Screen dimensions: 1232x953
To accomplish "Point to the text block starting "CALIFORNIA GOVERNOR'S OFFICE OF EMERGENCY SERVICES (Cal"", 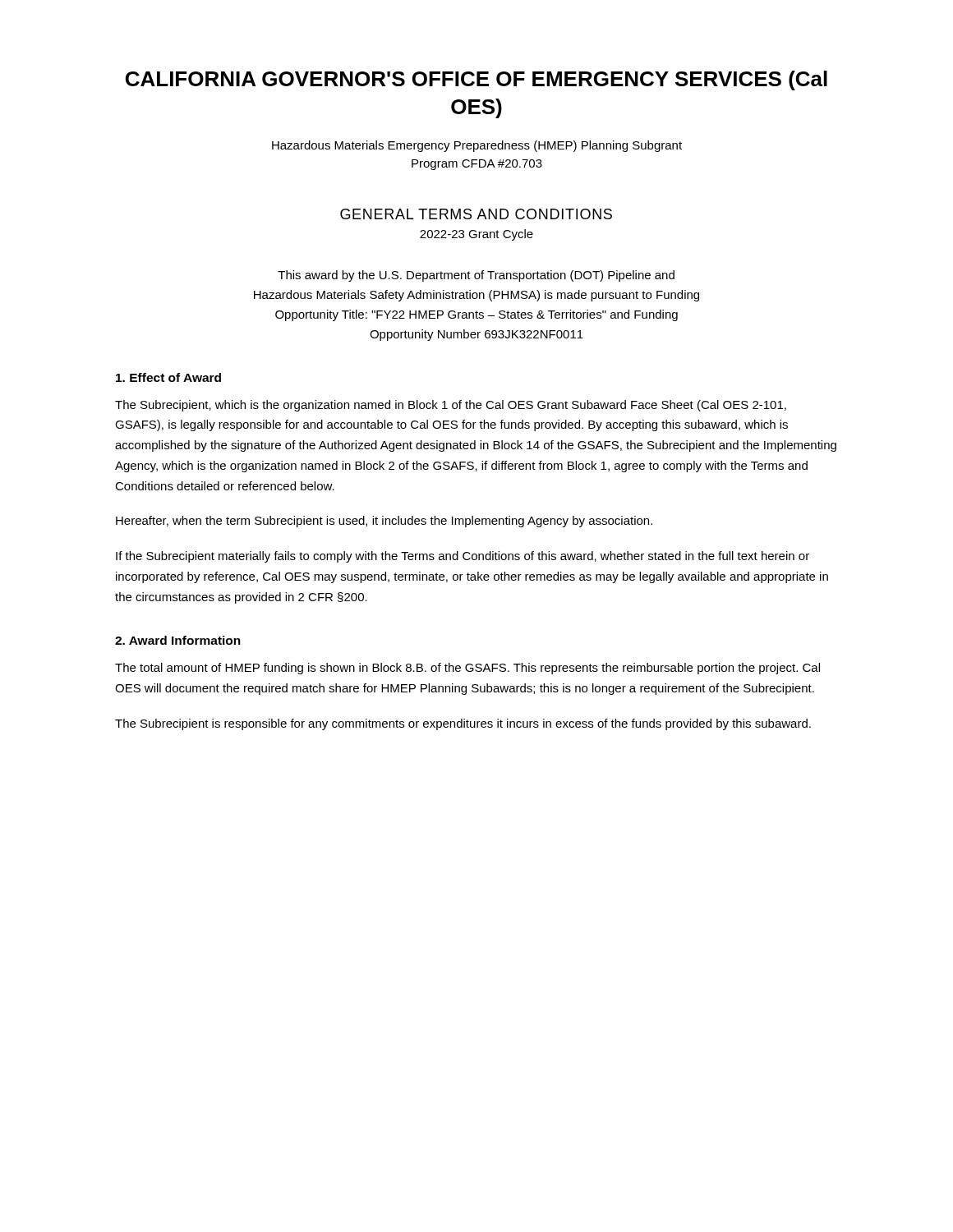I will 476,93.
